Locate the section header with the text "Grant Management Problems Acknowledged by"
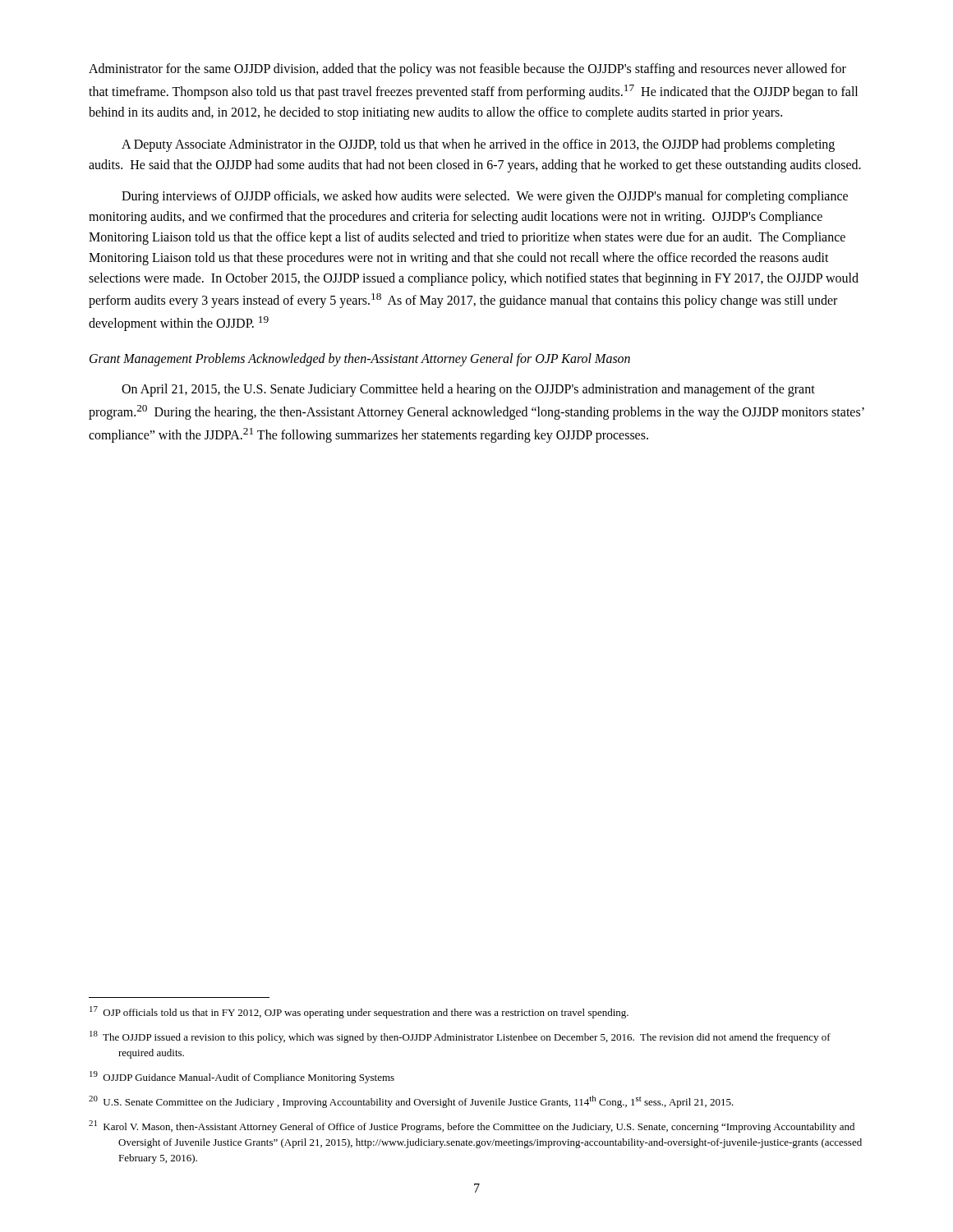 pos(476,359)
